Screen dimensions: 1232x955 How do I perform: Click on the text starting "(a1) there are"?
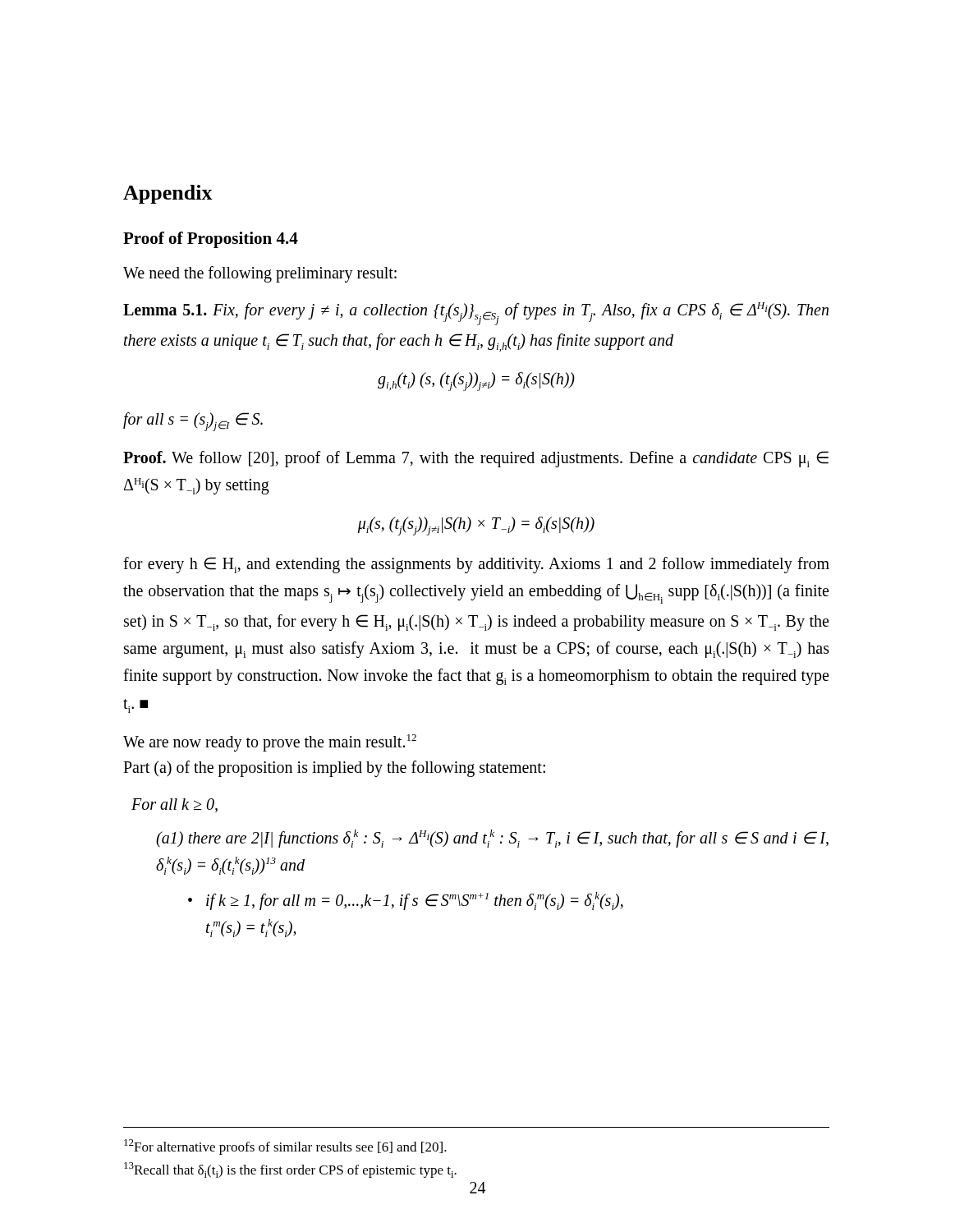coord(493,852)
